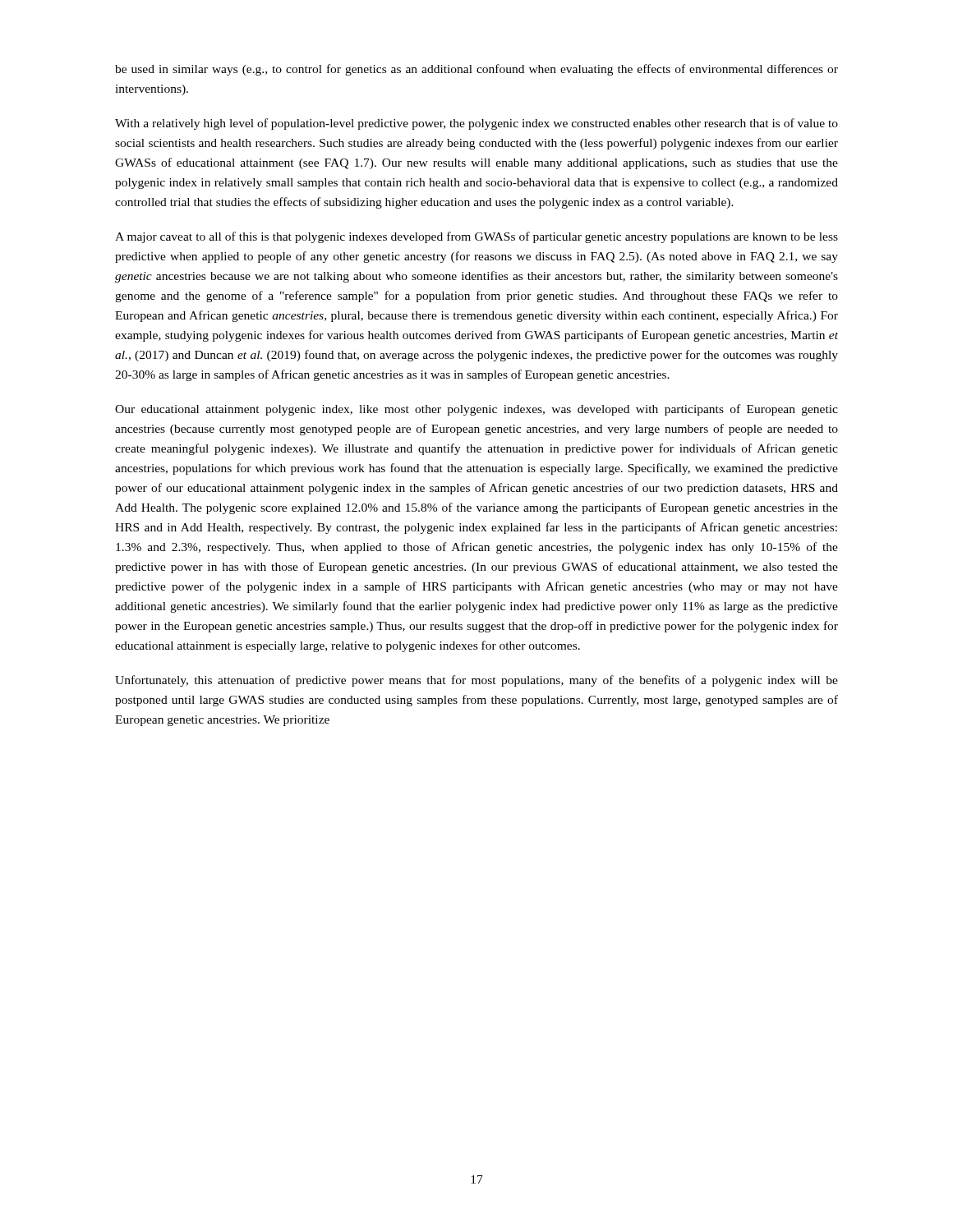
Task: Point to the region starting "Our educational attainment polygenic index, like most other"
Action: tap(476, 527)
